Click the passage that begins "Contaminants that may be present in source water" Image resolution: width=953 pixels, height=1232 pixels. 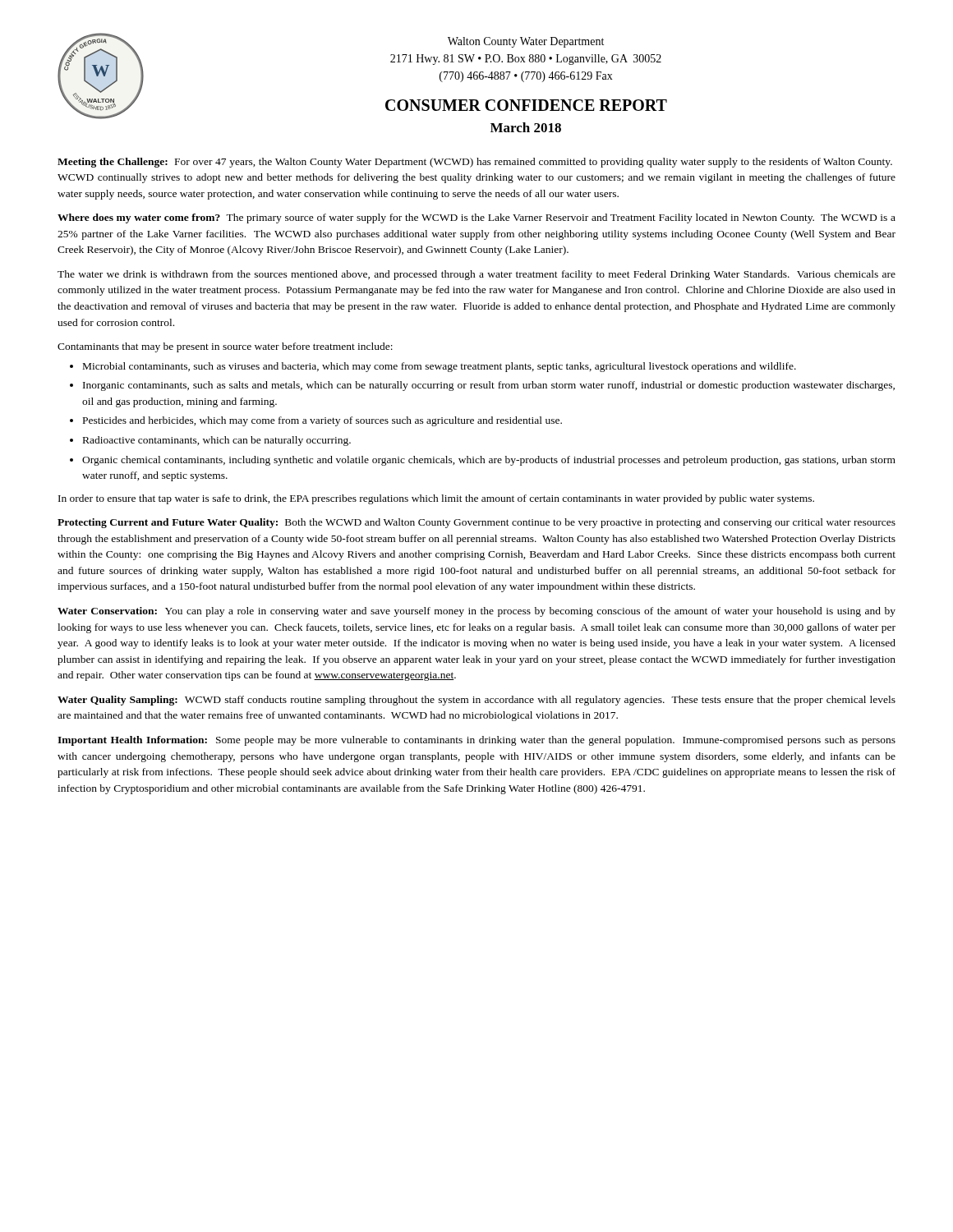click(225, 346)
